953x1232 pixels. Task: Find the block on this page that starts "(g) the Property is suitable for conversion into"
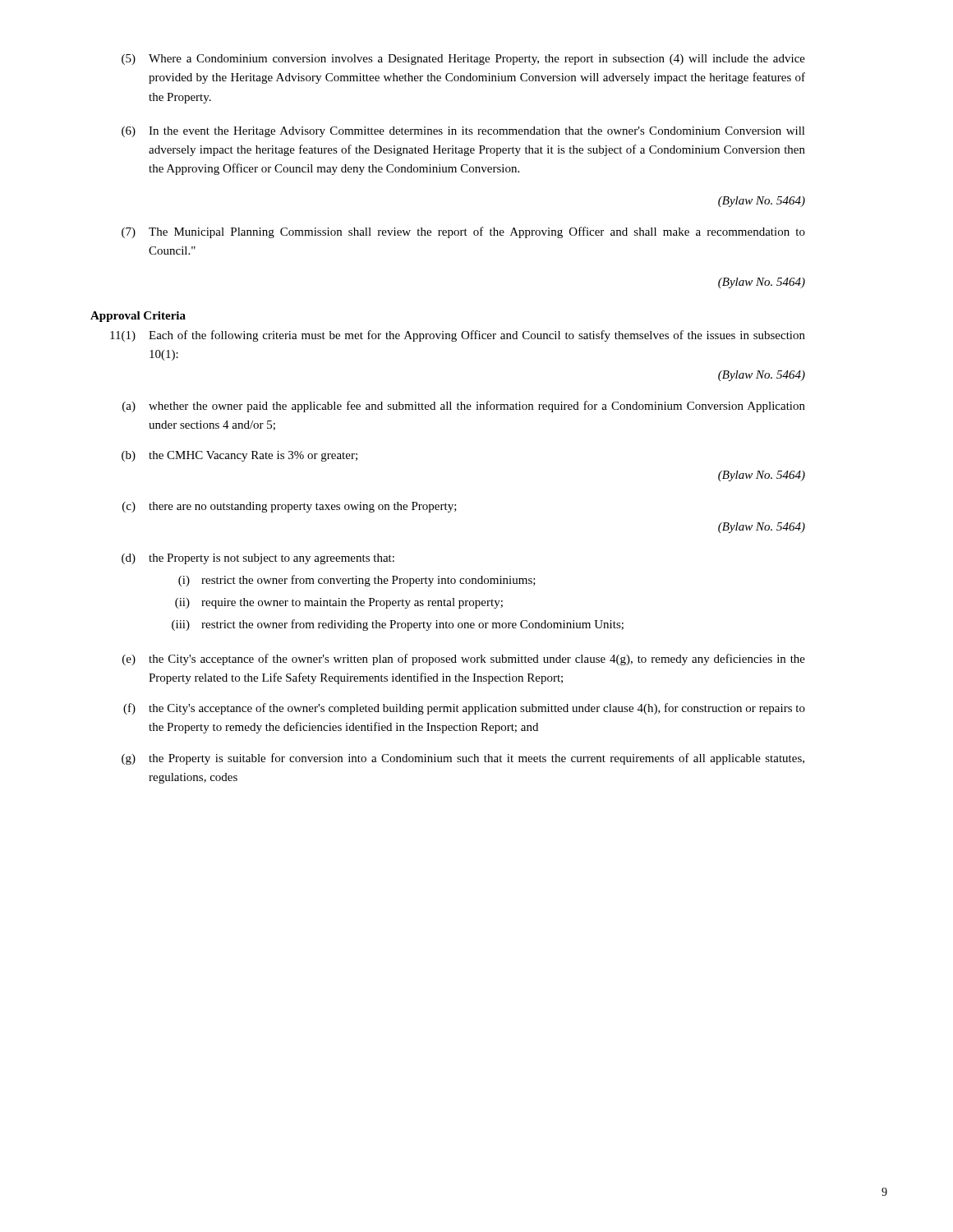point(448,768)
